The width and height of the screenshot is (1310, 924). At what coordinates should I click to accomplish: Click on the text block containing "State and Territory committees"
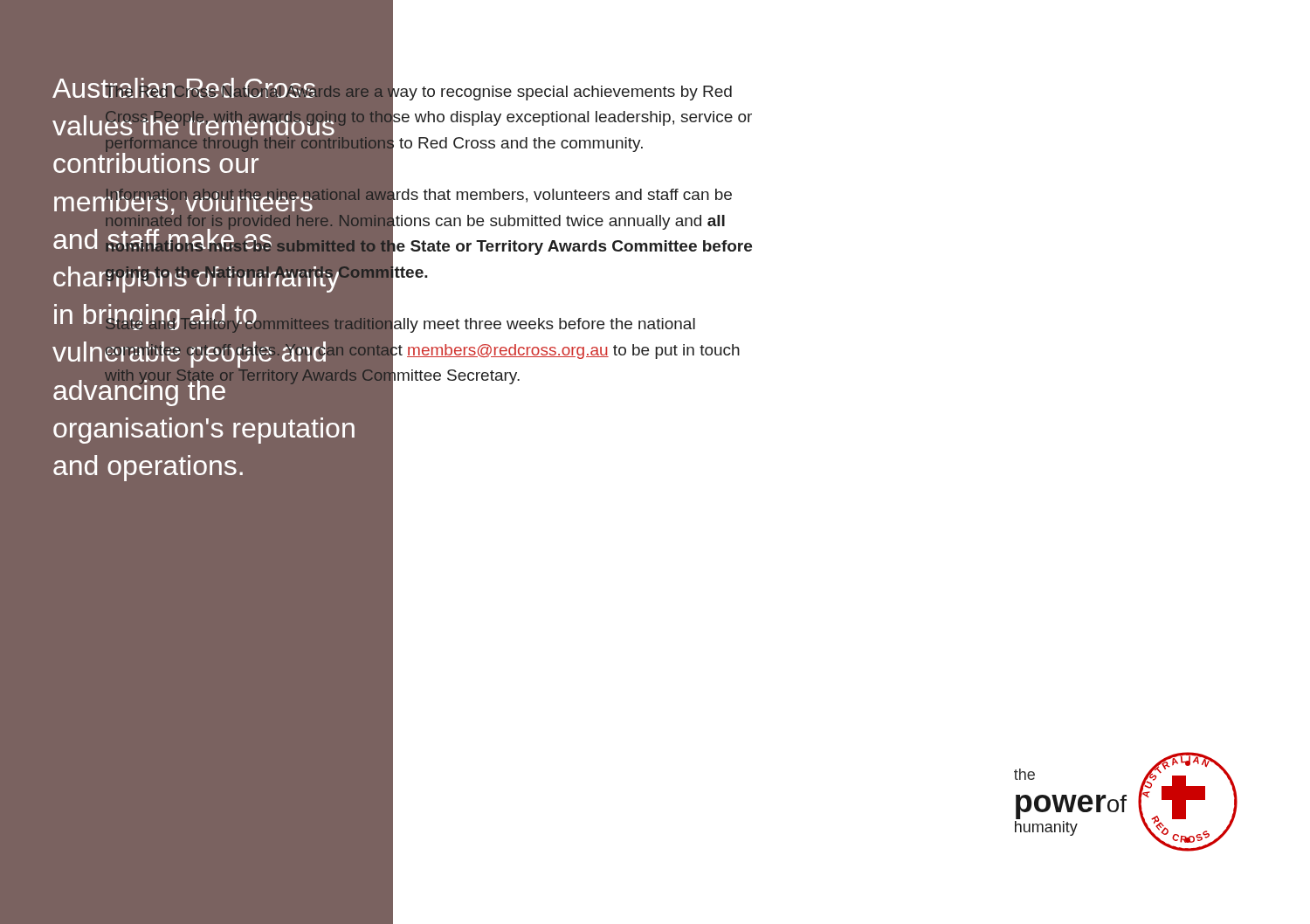(423, 349)
